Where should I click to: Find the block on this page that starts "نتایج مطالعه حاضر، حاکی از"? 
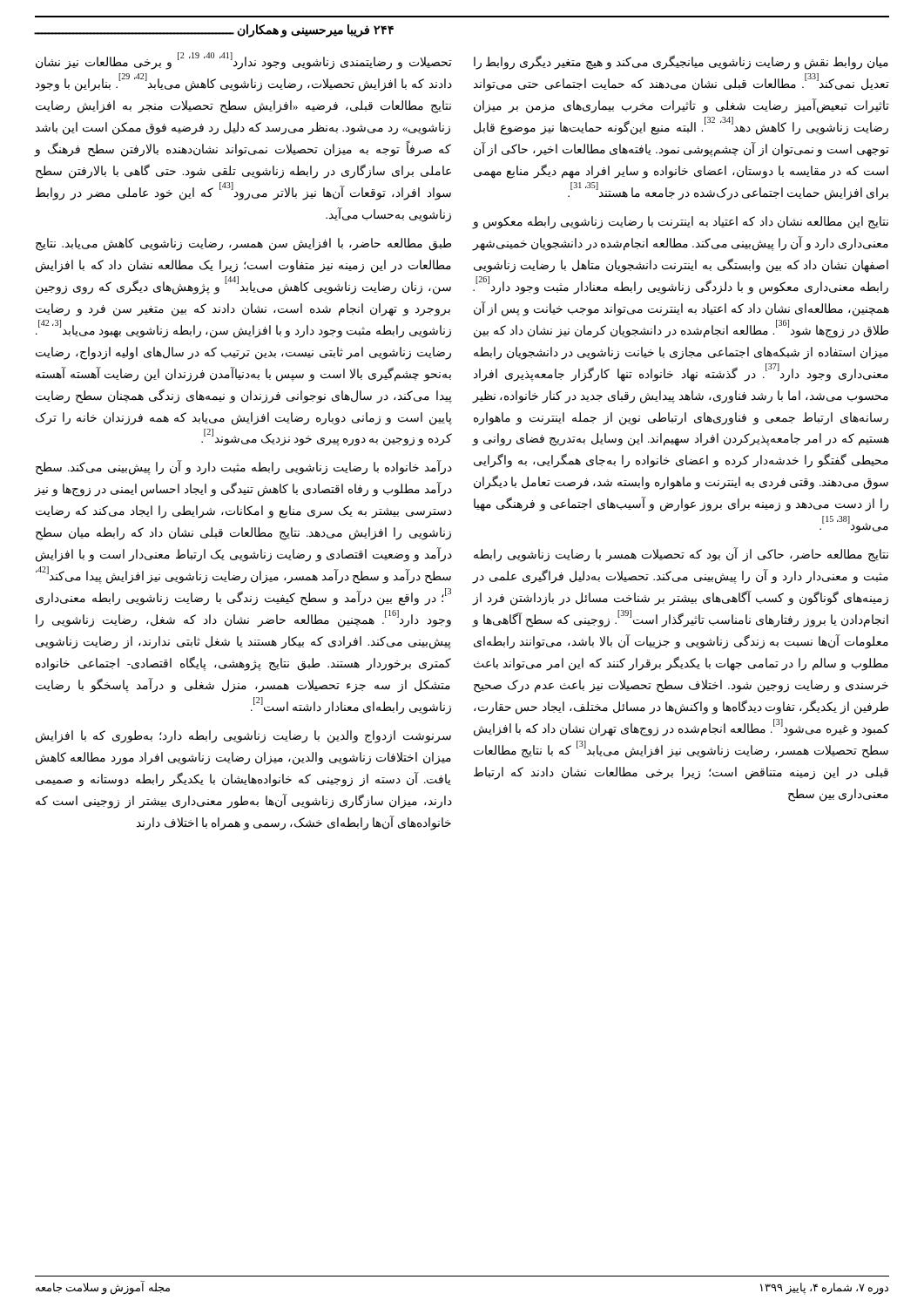click(681, 675)
